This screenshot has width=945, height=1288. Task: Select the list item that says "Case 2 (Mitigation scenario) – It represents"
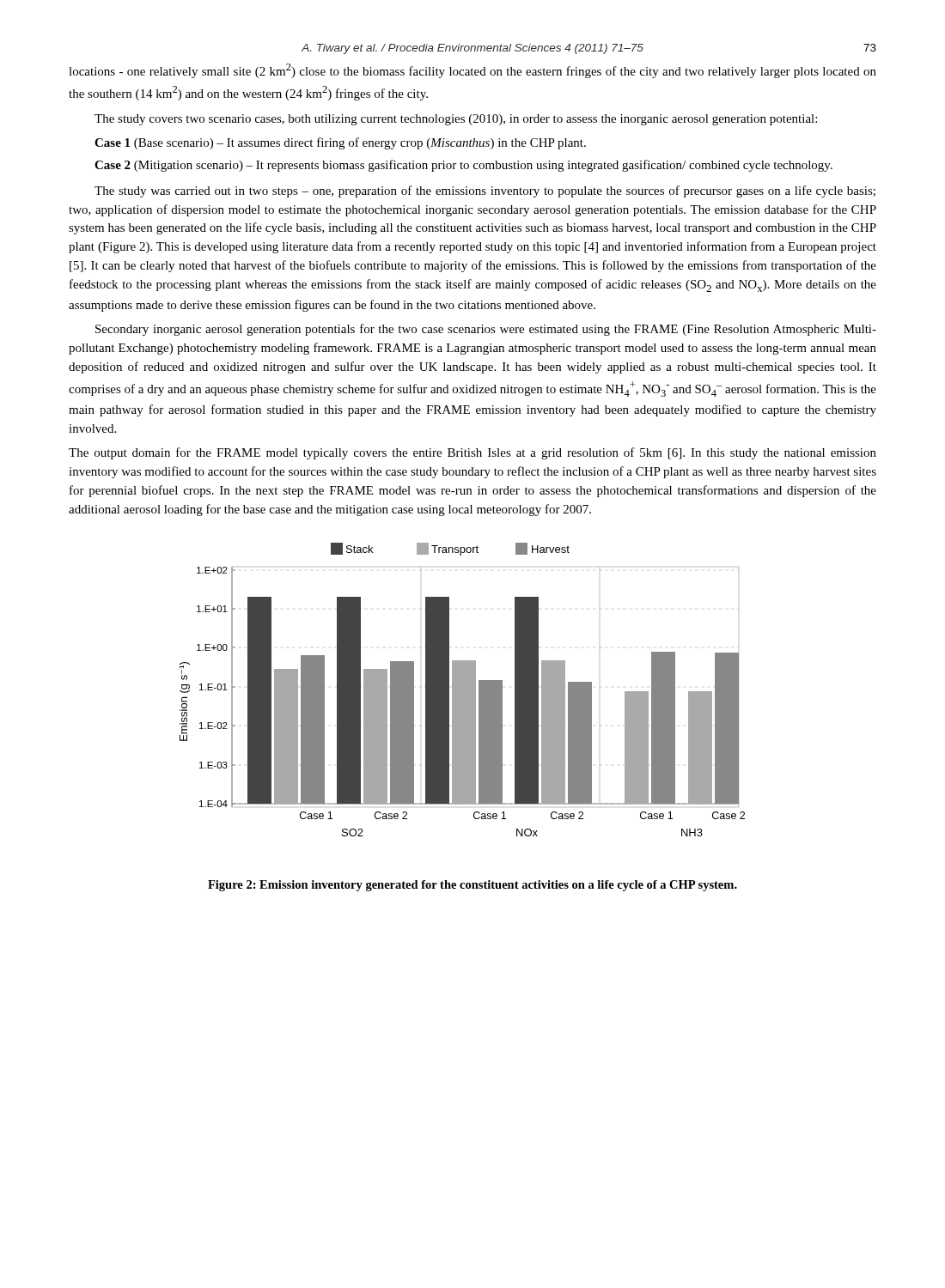click(464, 165)
